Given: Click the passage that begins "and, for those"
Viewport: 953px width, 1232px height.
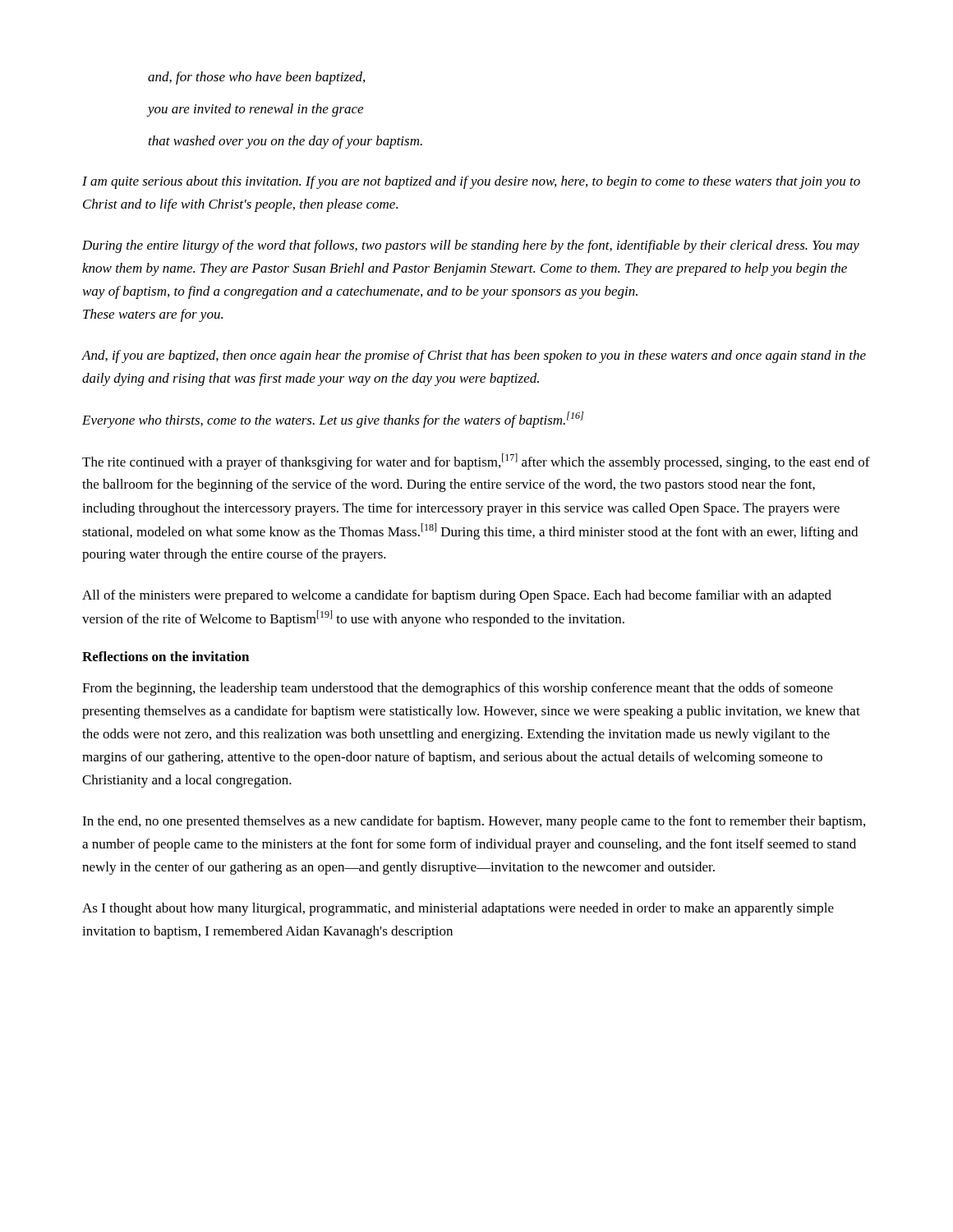Looking at the screenshot, I should [256, 78].
